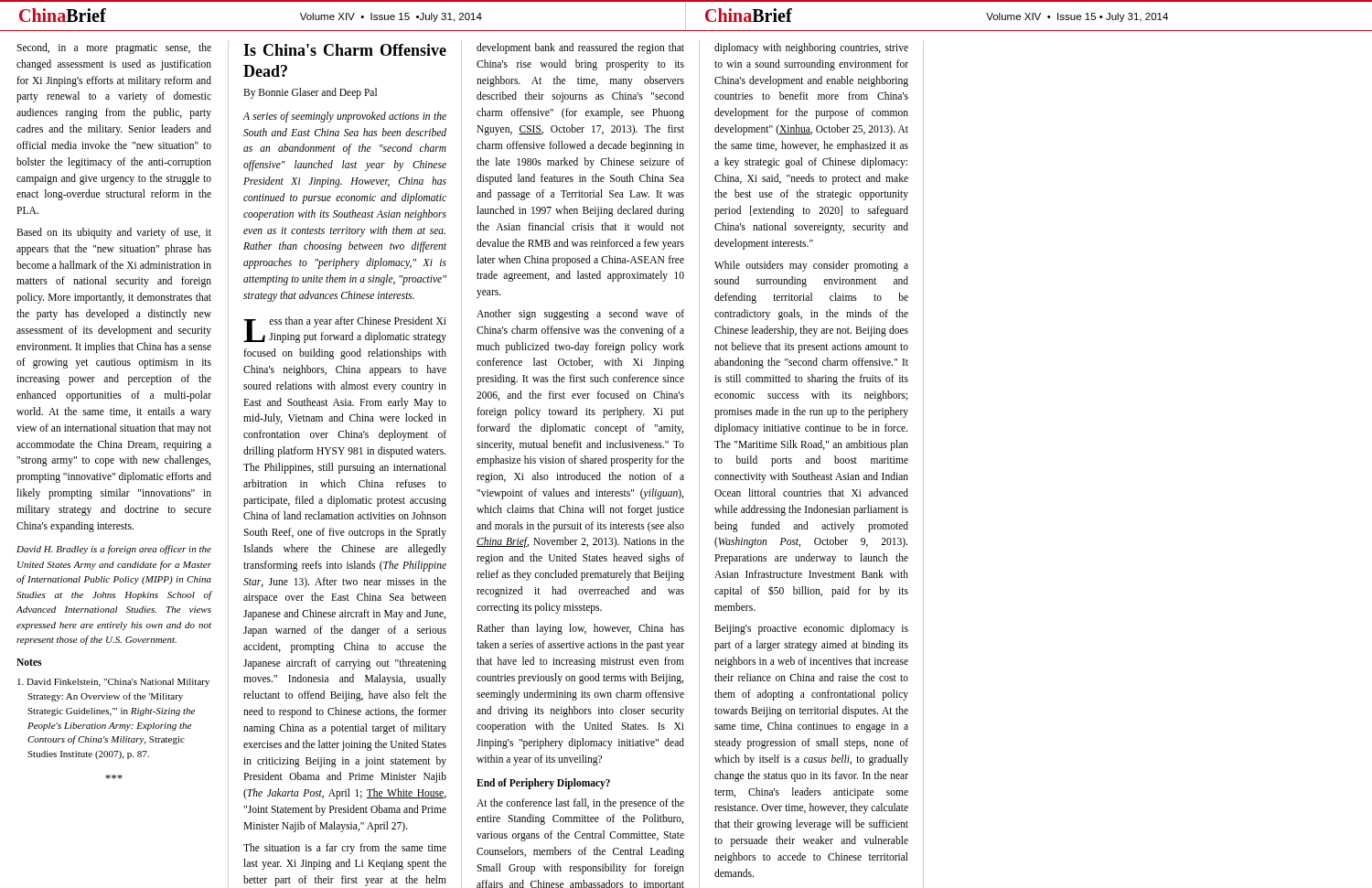
Task: Locate the text block that reads "David H. Bradley is a foreign area officer"
Action: coord(114,595)
